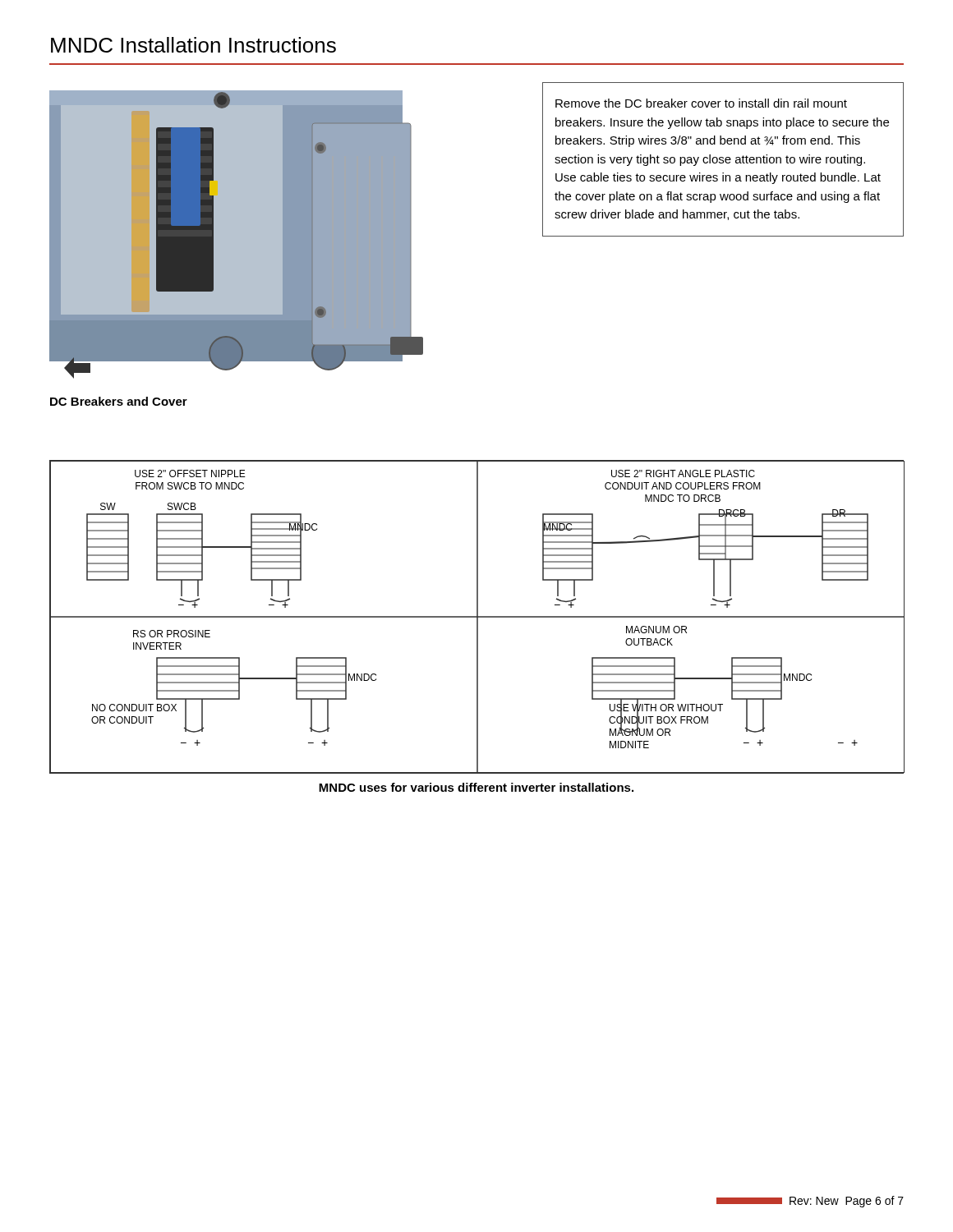Click the passage that begins "Remove the DC breaker cover to install"
Image resolution: width=953 pixels, height=1232 pixels.
click(722, 158)
